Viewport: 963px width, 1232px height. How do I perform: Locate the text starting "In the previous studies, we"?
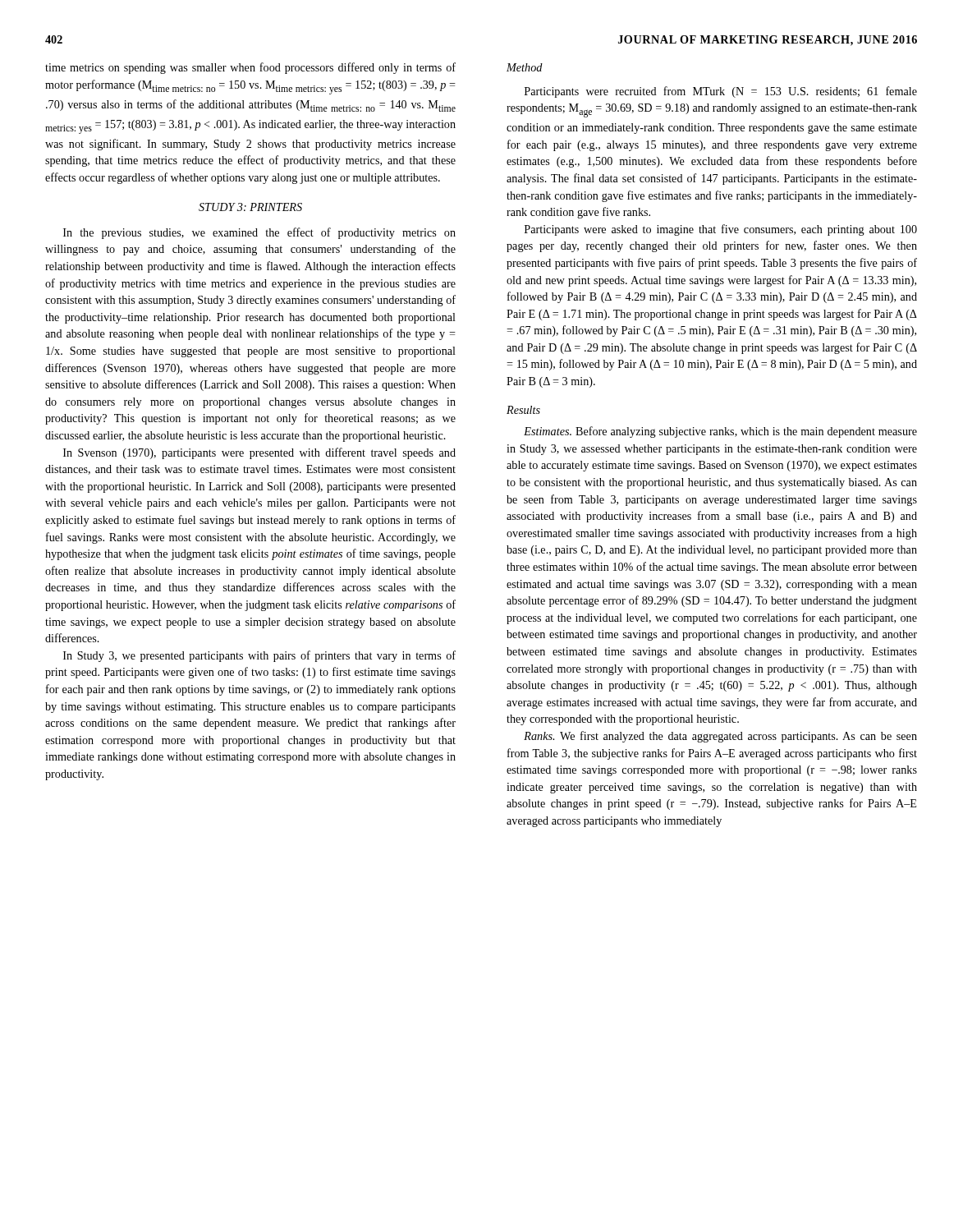[x=250, y=334]
